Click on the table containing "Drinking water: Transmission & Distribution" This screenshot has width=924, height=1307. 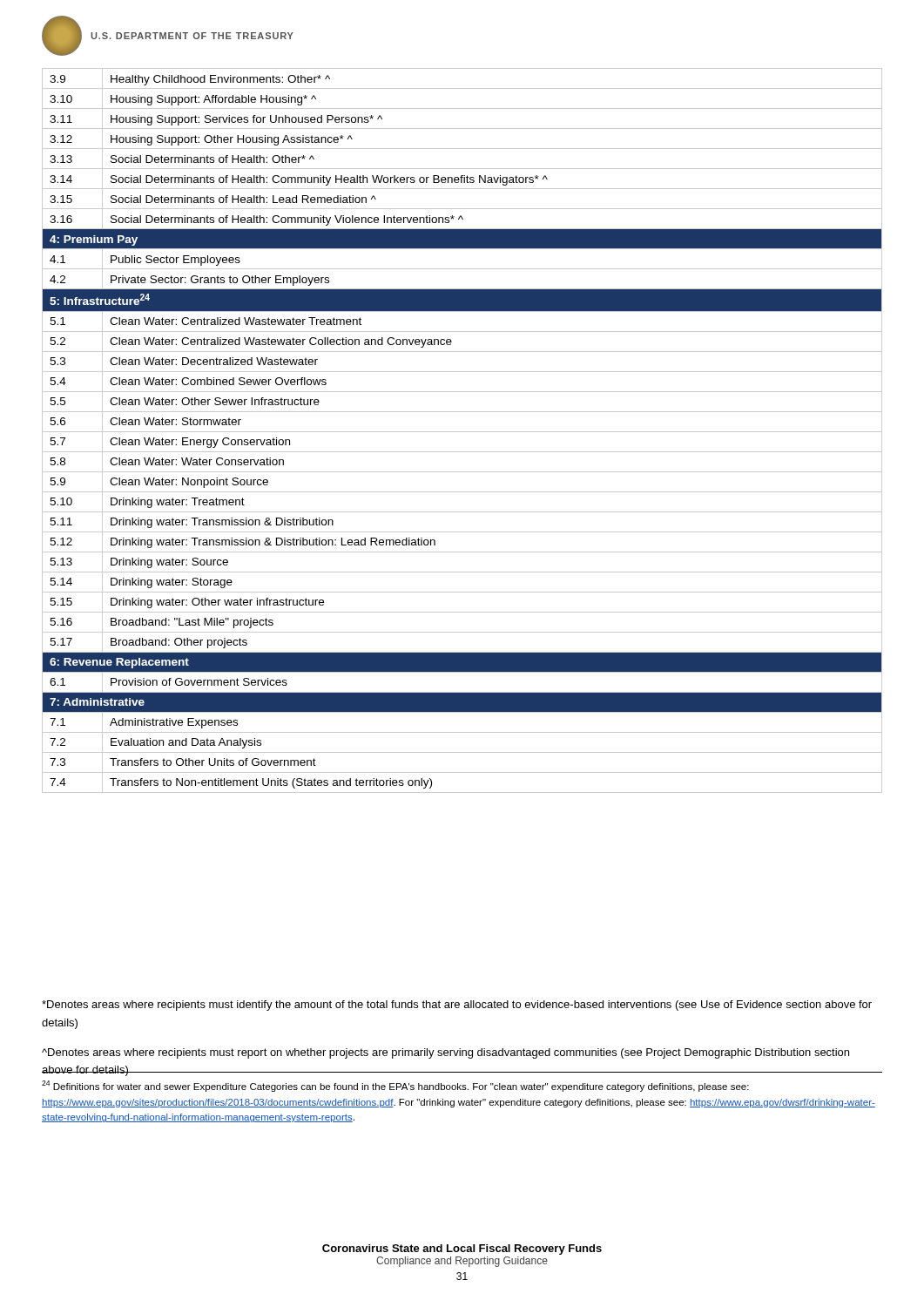click(462, 430)
